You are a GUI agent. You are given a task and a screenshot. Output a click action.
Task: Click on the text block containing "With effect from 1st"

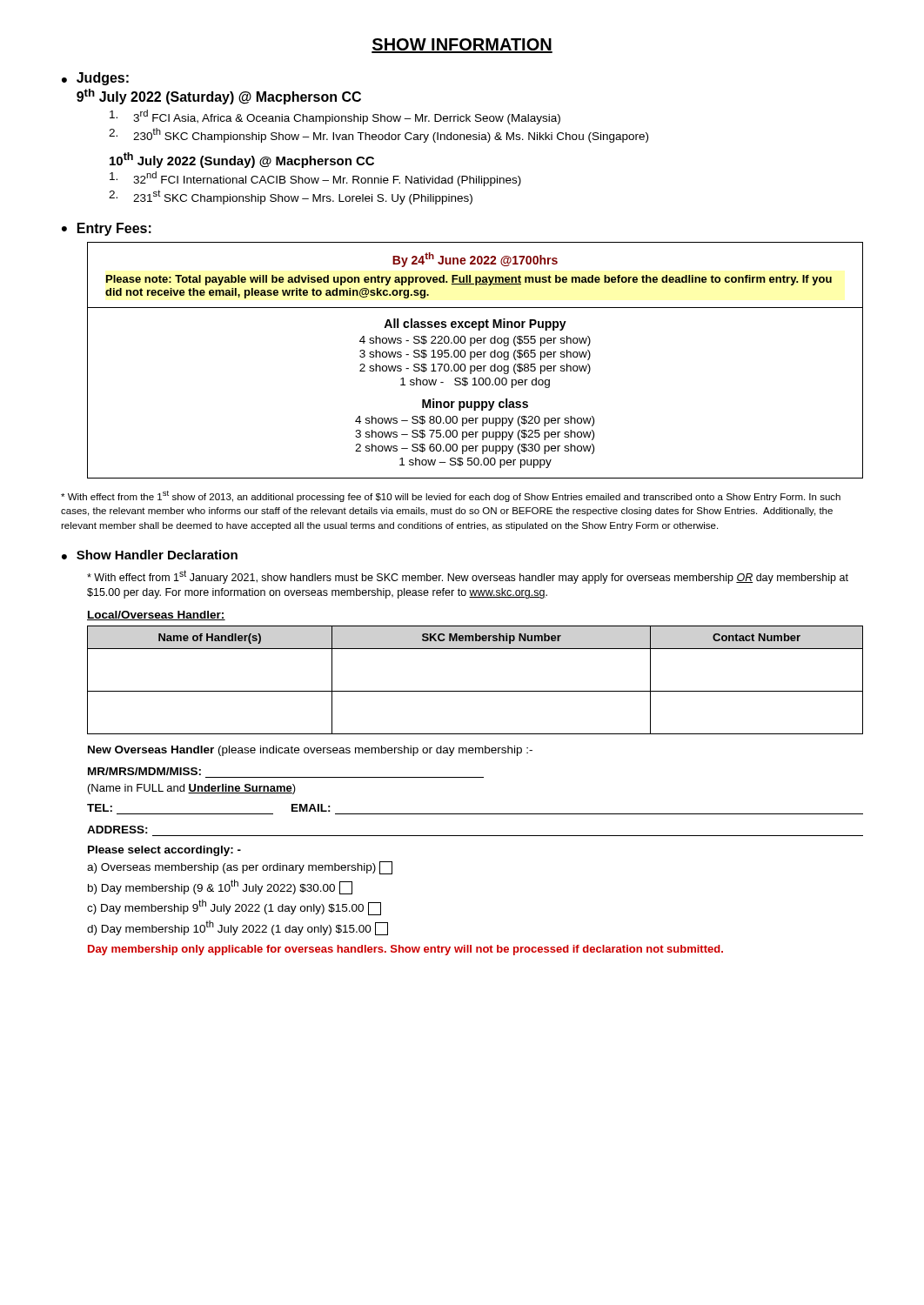(x=468, y=584)
